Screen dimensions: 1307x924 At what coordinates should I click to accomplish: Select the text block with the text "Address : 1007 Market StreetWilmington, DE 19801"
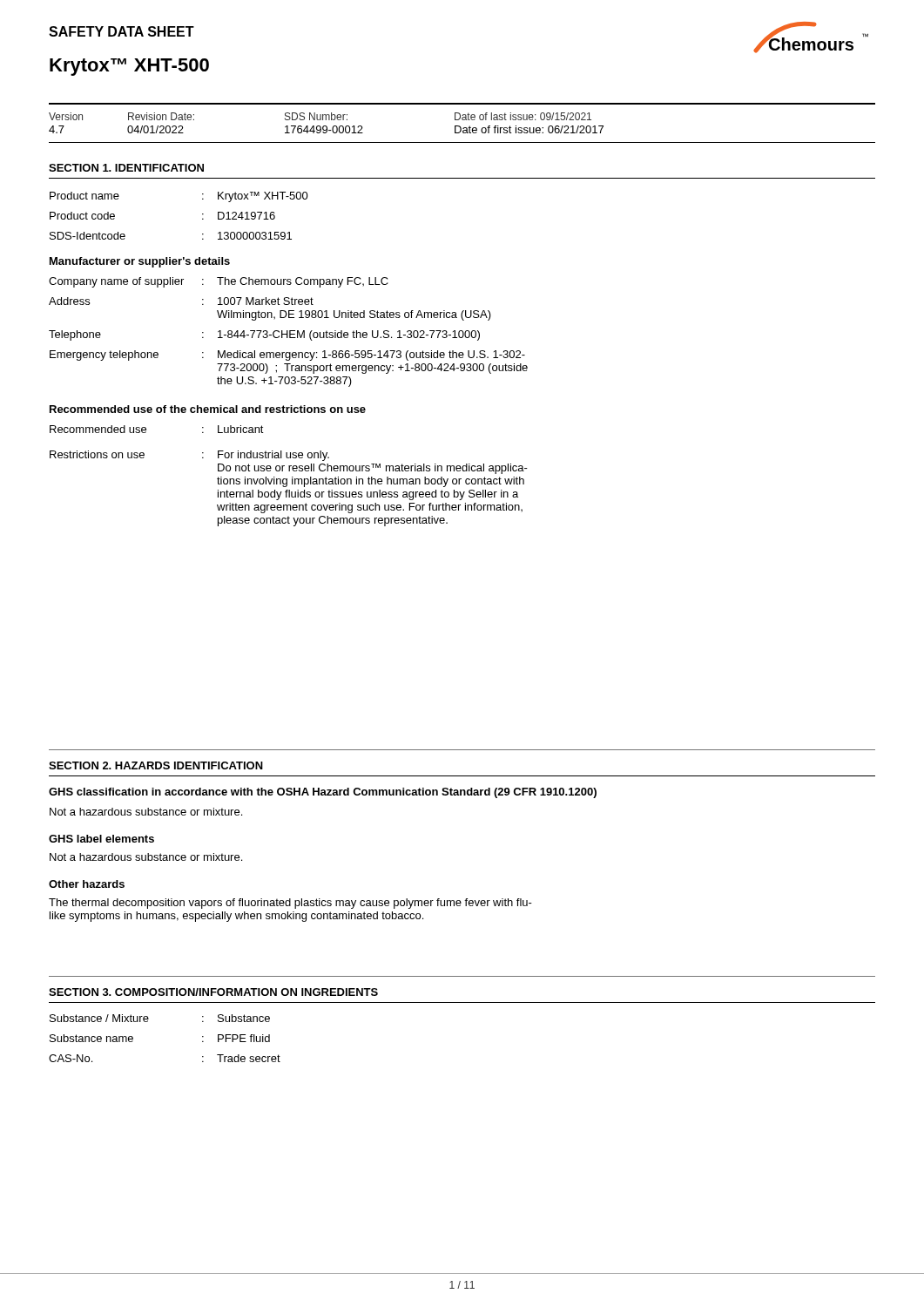[270, 308]
